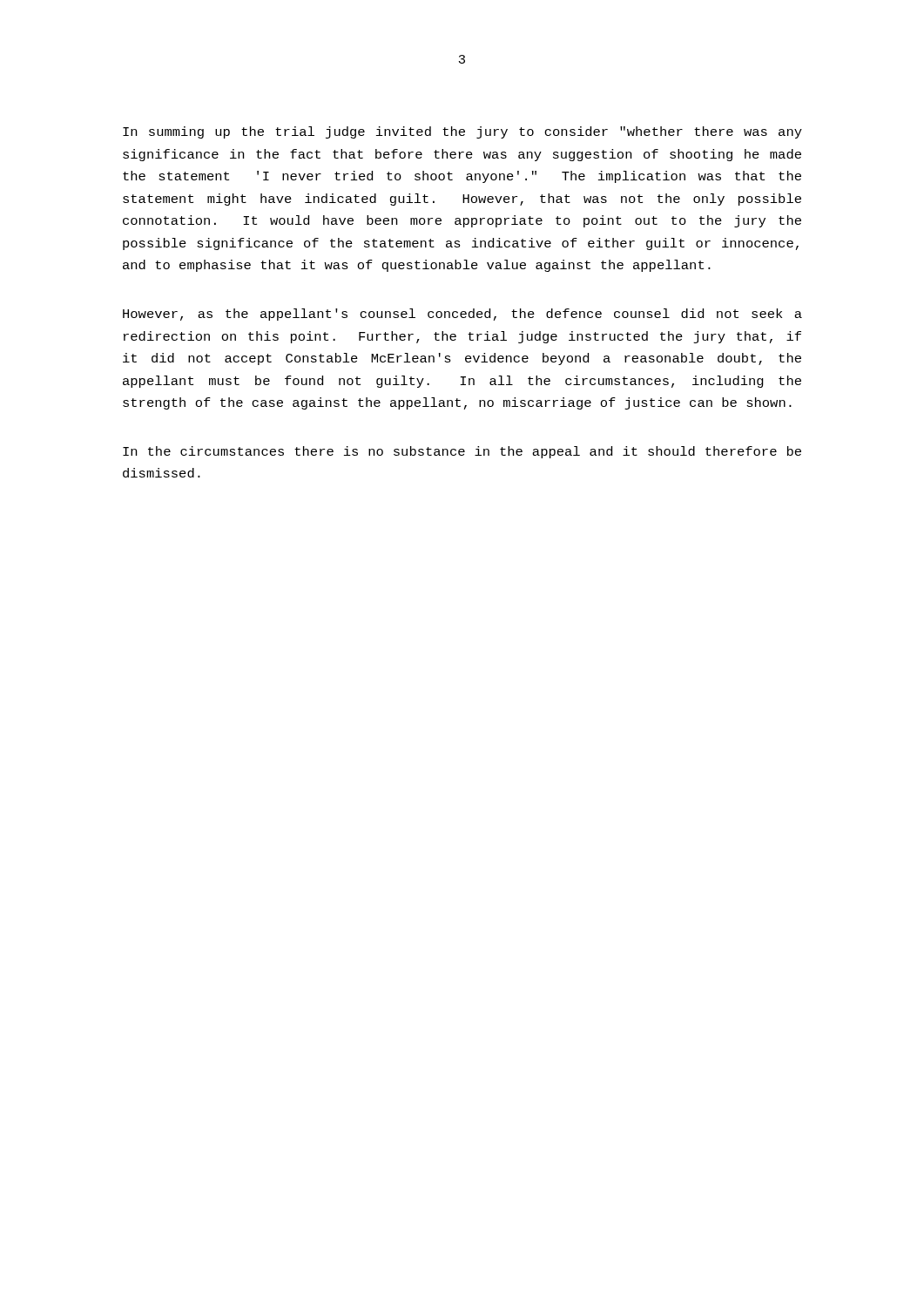Screen dimensions: 1307x924
Task: Where is the passage that starts "In summing up the trial"?
Action: click(462, 199)
